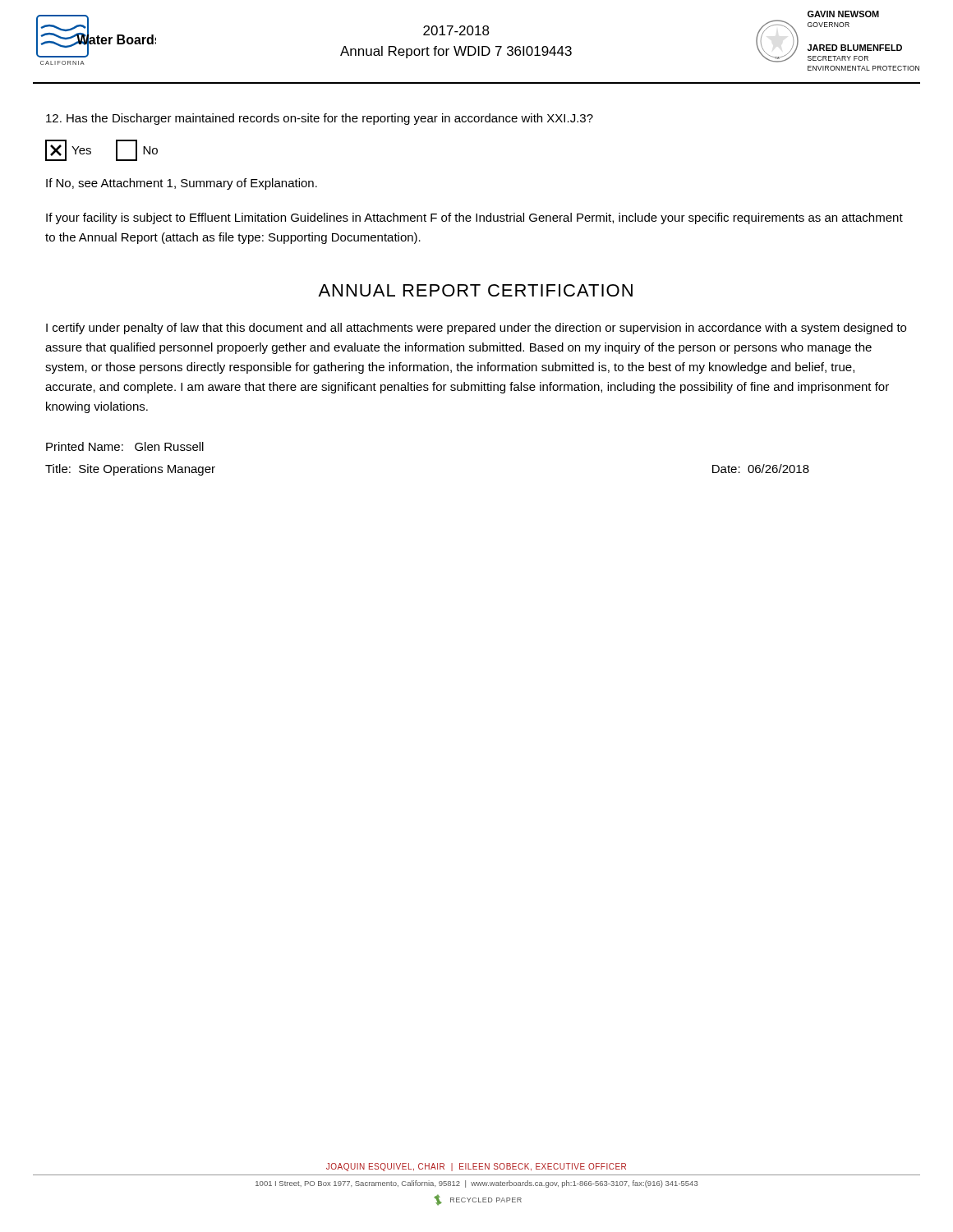The height and width of the screenshot is (1232, 953).
Task: Find the text with the text "Yes No"
Action: 102,150
